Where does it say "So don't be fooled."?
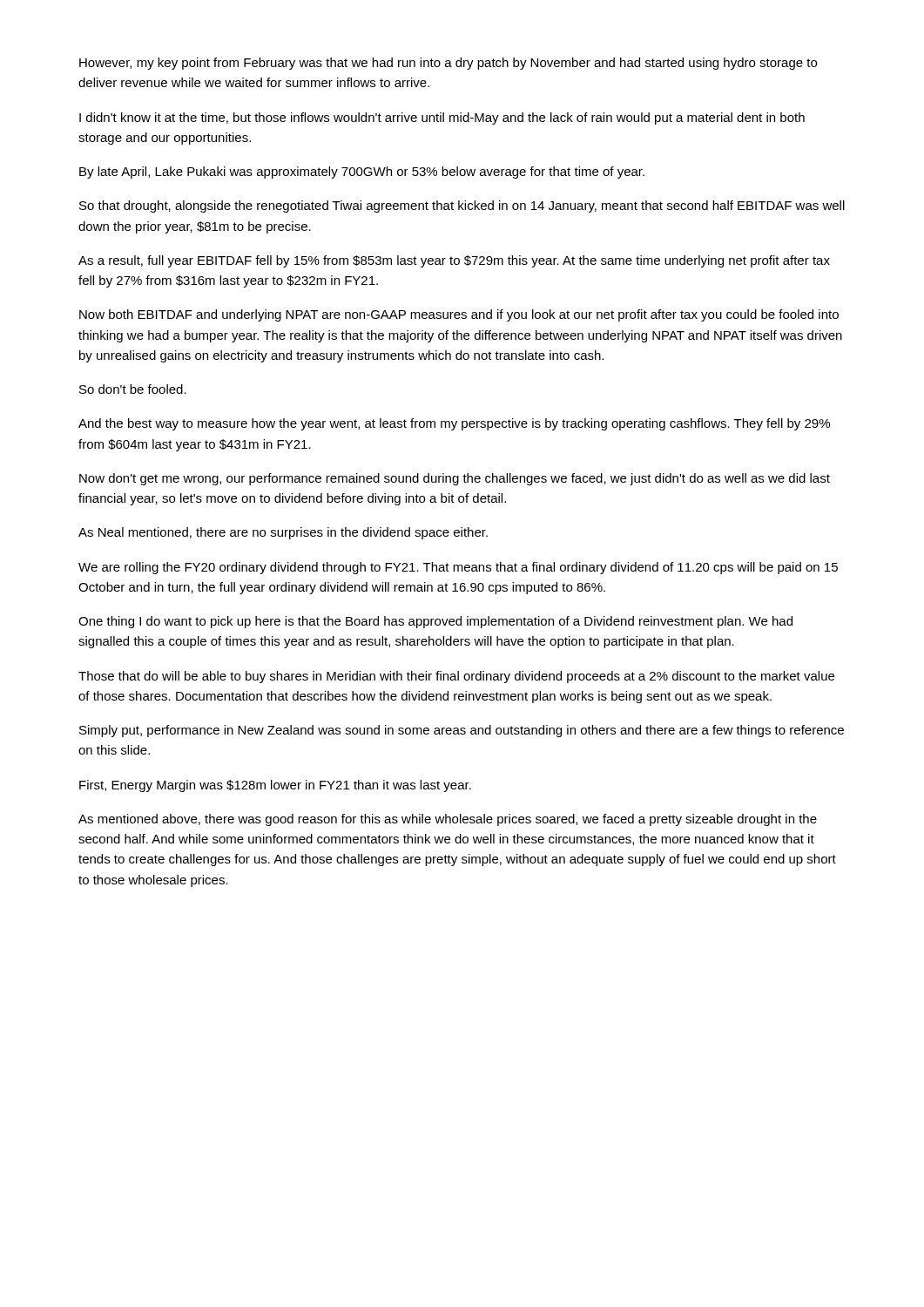This screenshot has height=1307, width=924. pos(133,389)
